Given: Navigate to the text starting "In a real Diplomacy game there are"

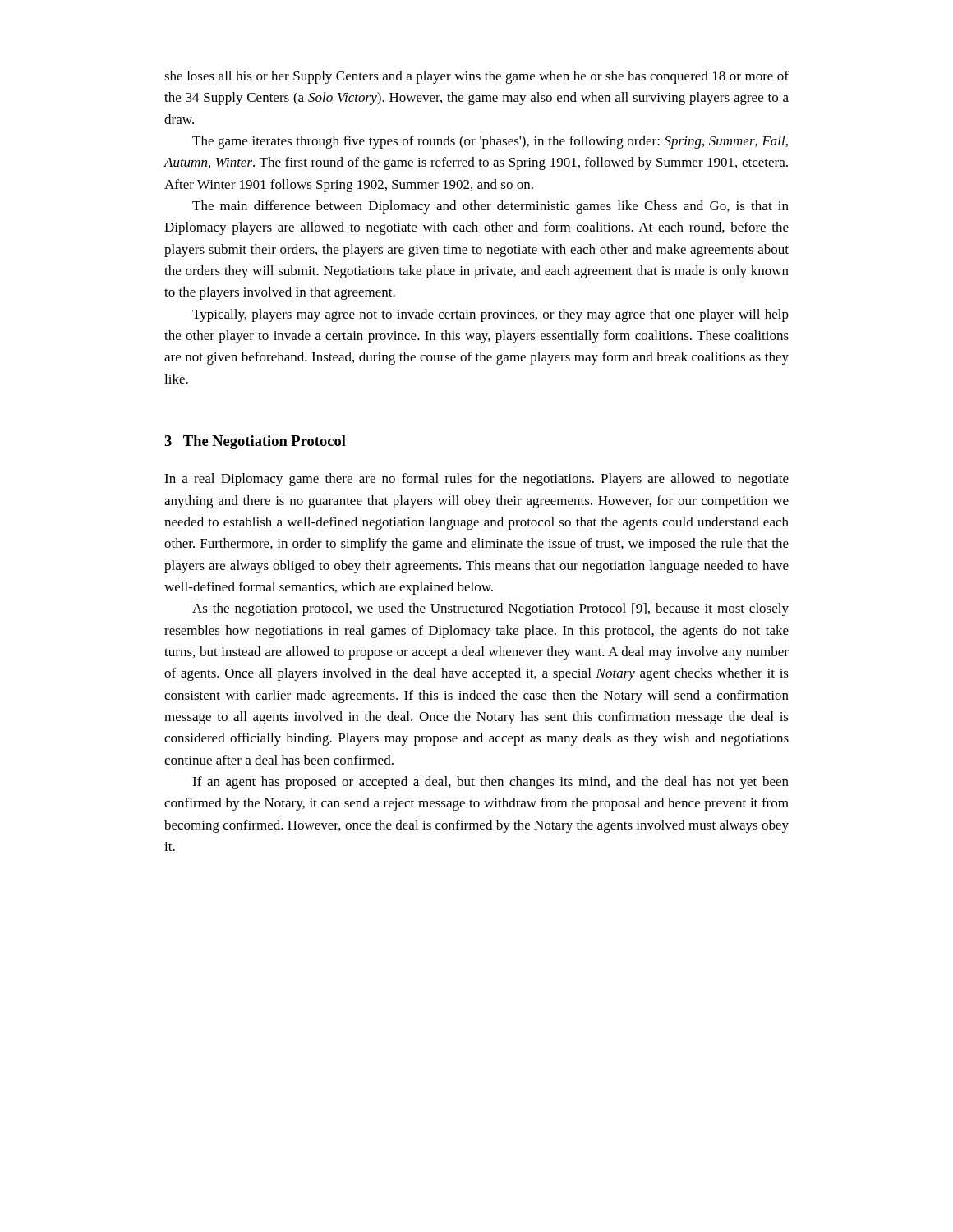Looking at the screenshot, I should pyautogui.click(x=476, y=533).
